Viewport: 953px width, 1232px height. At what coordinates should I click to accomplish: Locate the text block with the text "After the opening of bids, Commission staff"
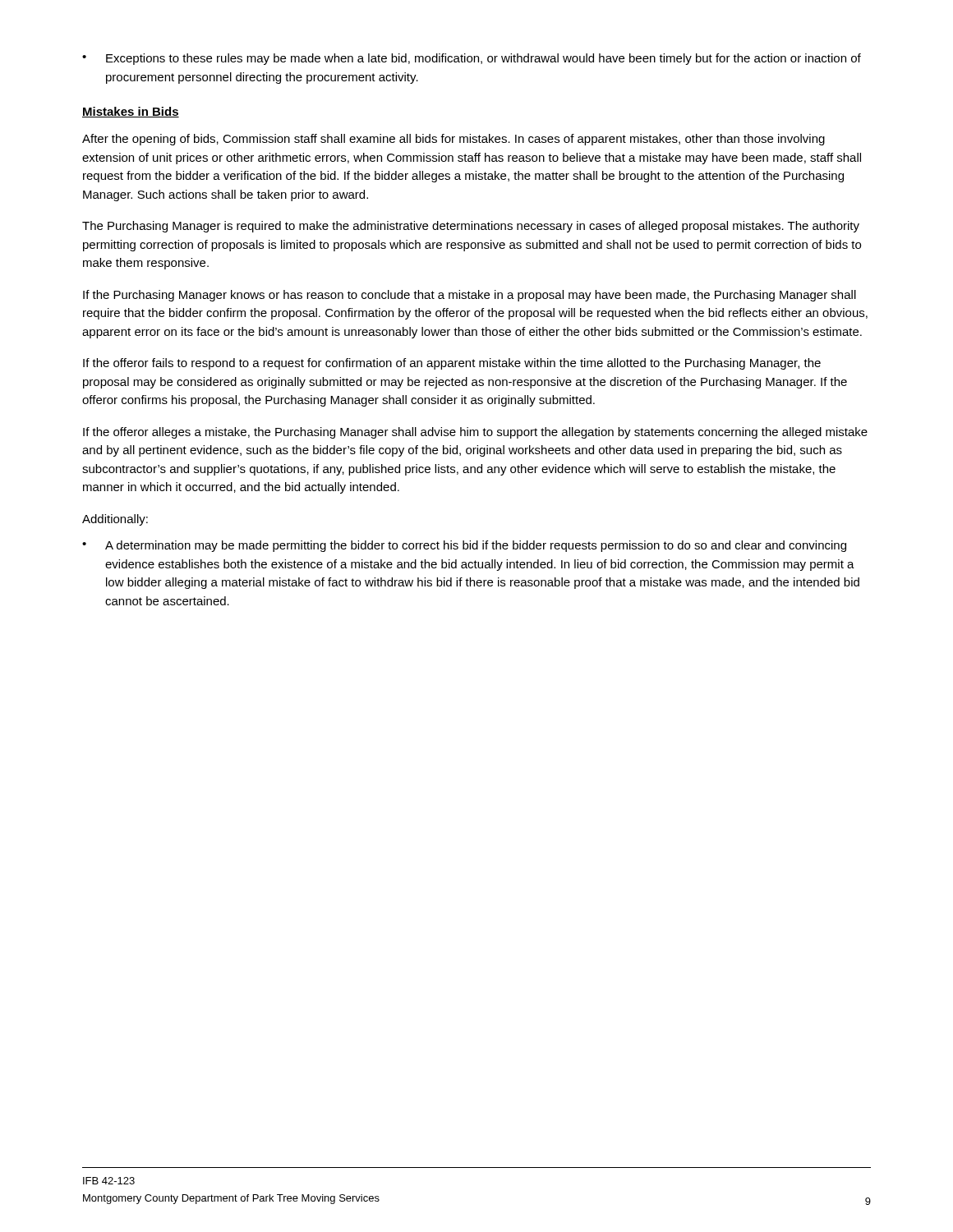[472, 166]
